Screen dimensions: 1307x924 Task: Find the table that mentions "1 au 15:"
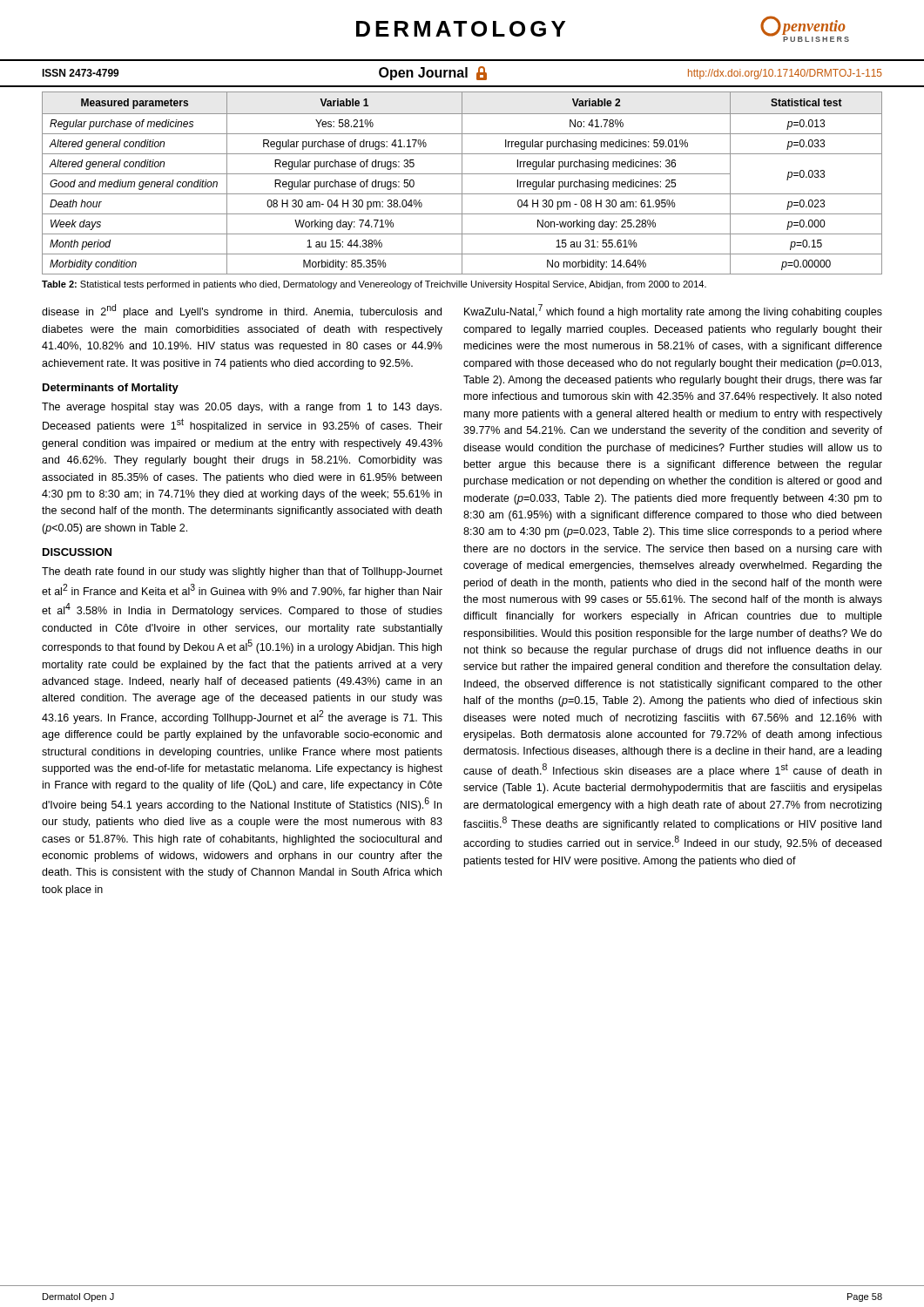462,183
